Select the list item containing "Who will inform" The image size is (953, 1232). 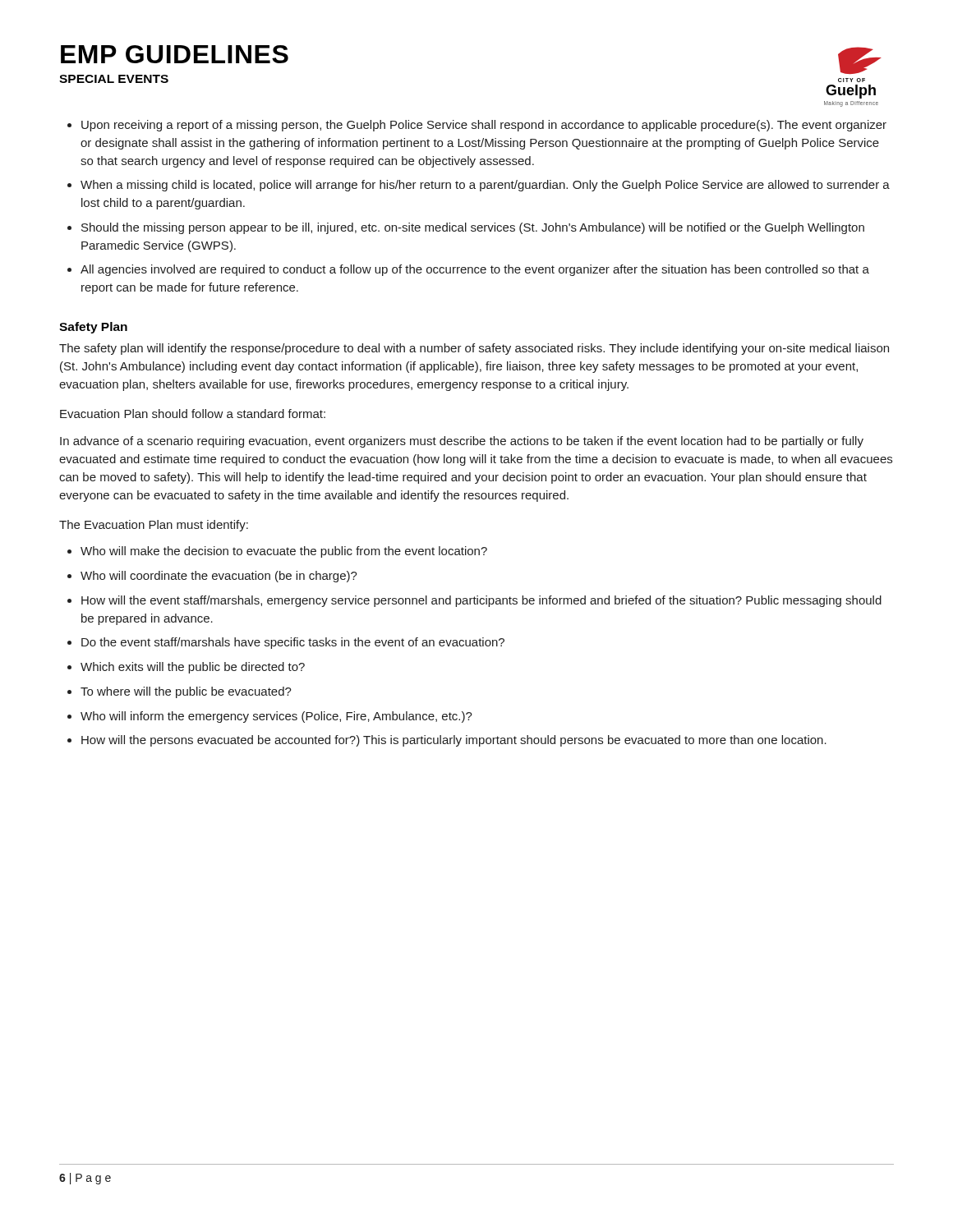pos(276,716)
